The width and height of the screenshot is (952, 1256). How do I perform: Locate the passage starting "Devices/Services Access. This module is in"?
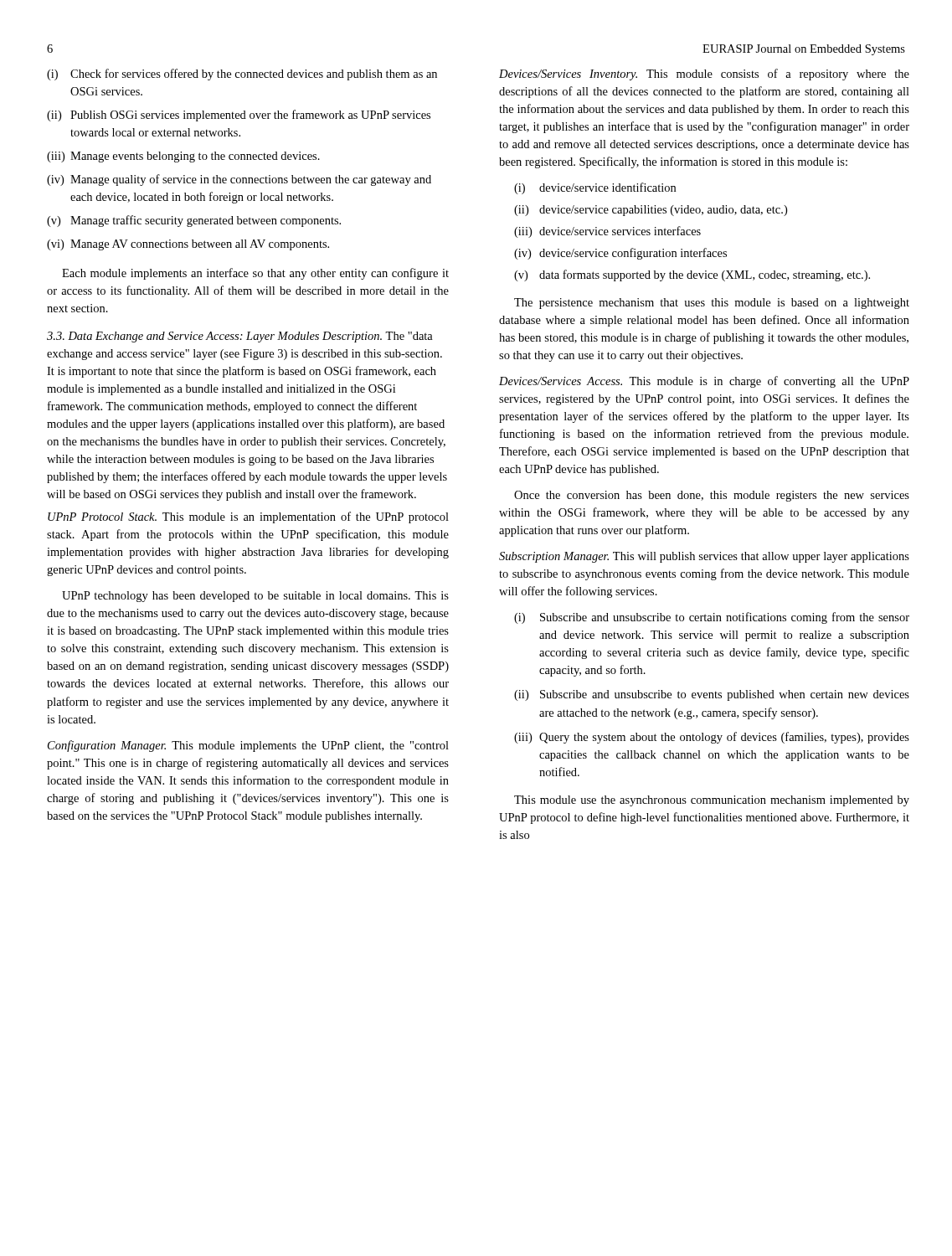pyautogui.click(x=704, y=425)
